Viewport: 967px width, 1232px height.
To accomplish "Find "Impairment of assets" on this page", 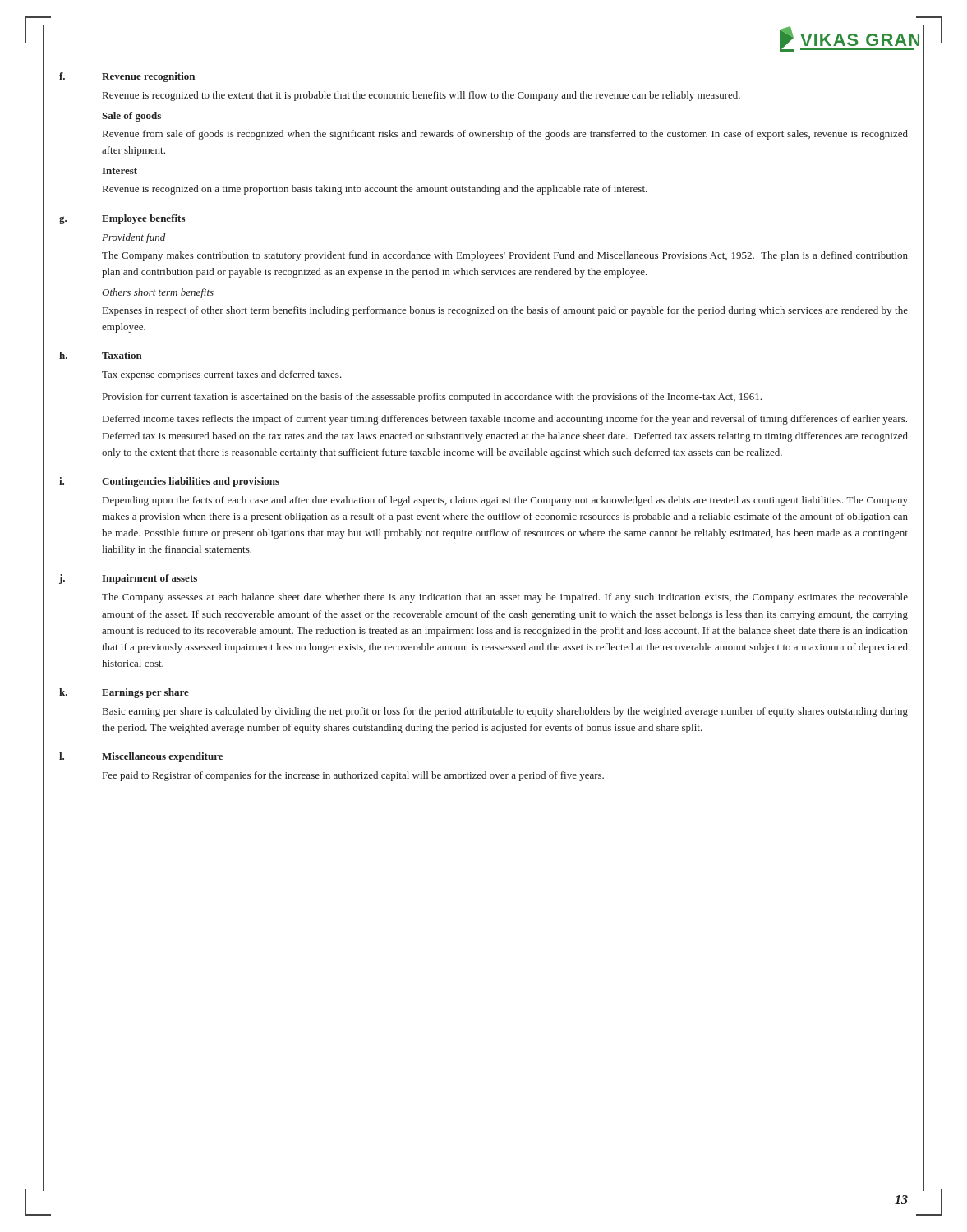I will tap(150, 578).
